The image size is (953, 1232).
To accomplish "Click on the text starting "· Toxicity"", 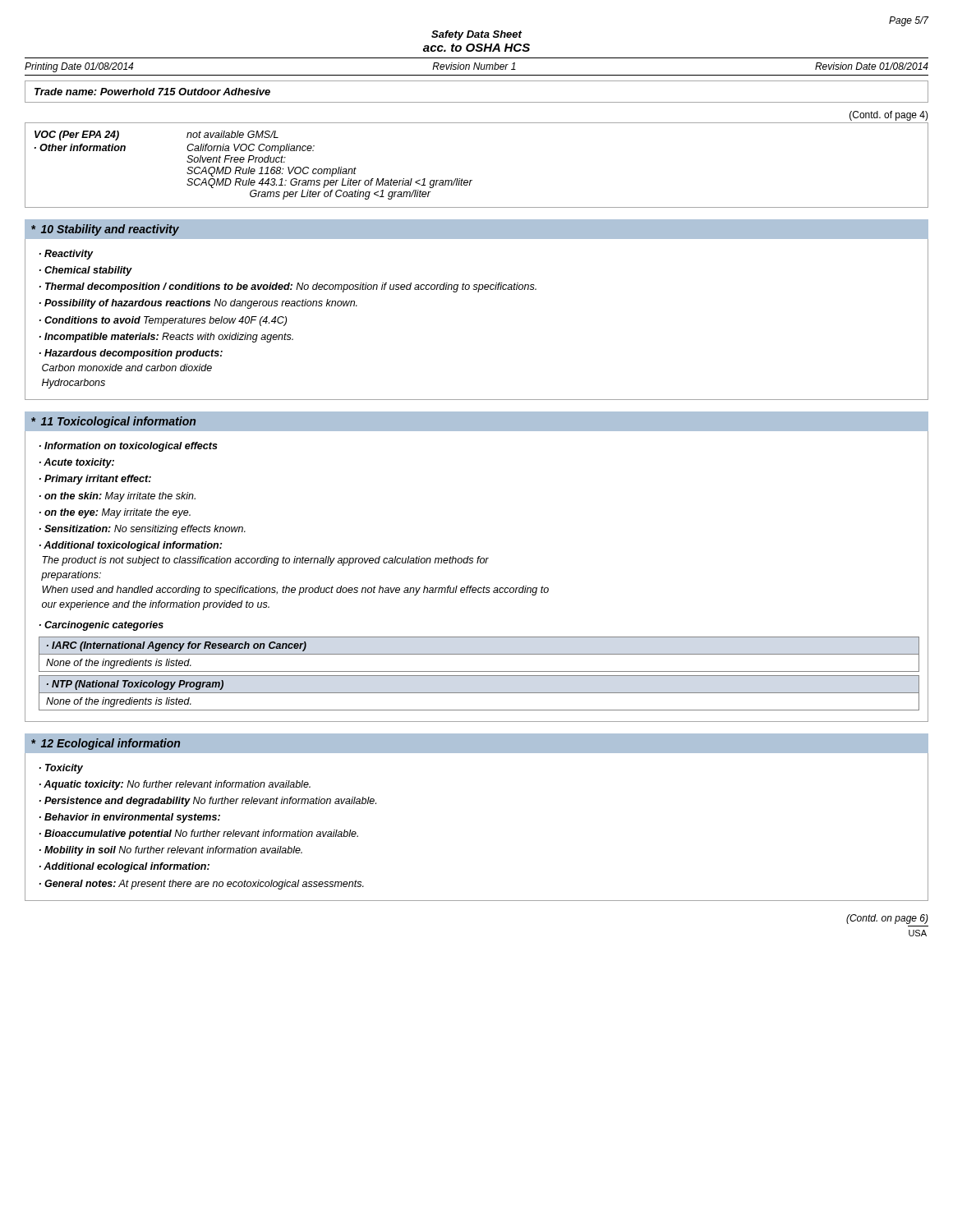I will click(x=61, y=768).
